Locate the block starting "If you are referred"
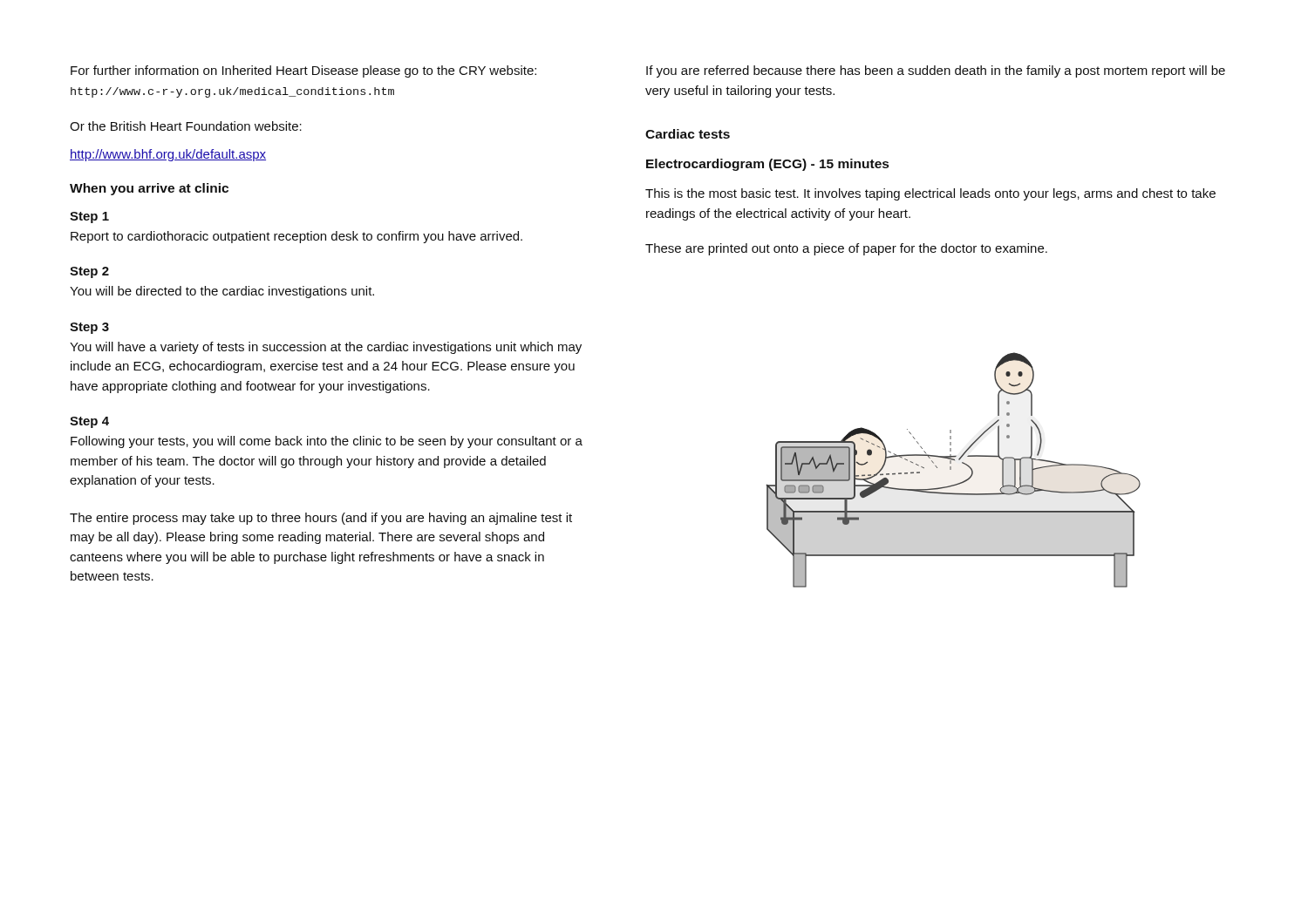1308x924 pixels. click(x=935, y=80)
